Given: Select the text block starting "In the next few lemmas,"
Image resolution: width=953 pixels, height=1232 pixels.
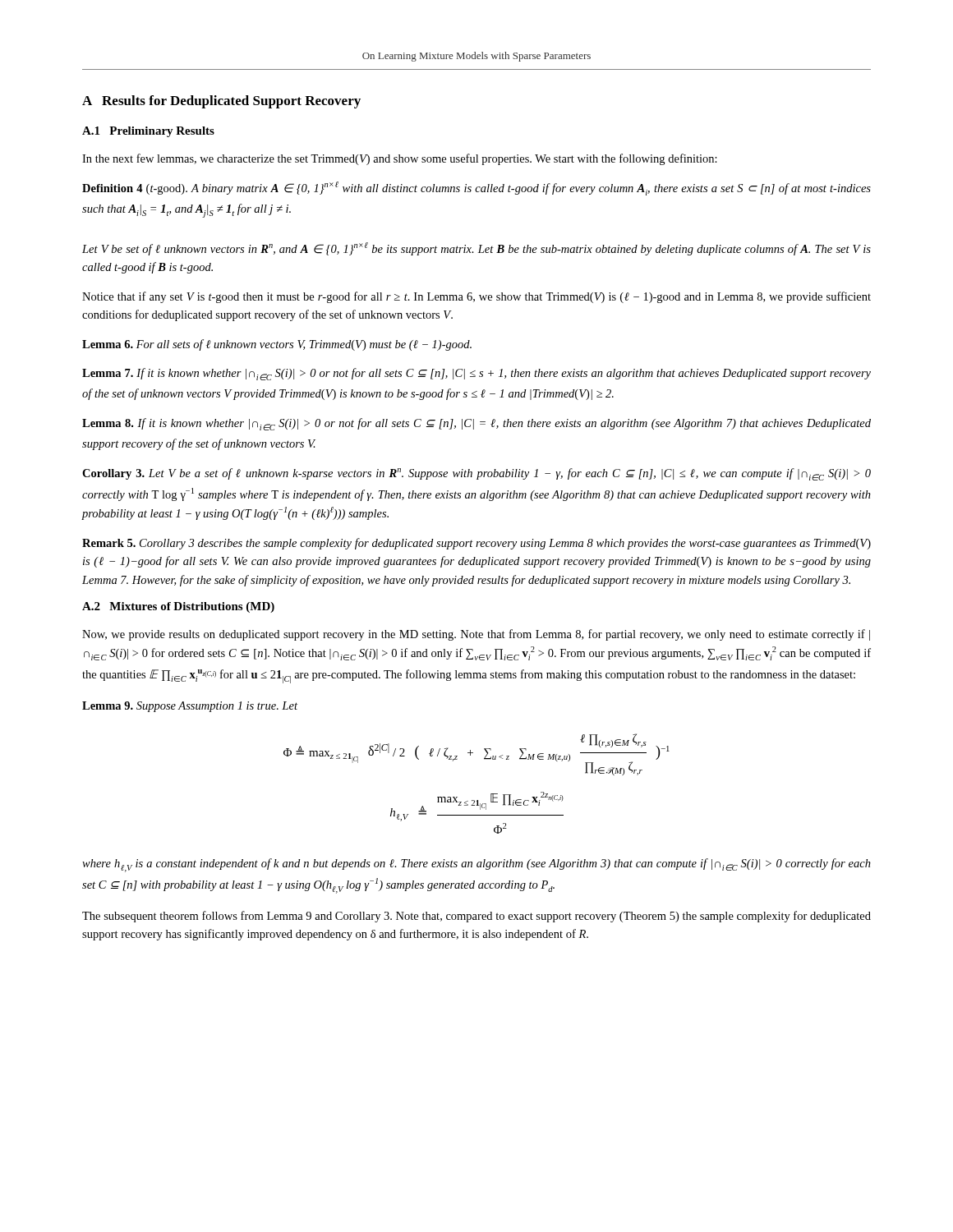Looking at the screenshot, I should click(x=400, y=158).
